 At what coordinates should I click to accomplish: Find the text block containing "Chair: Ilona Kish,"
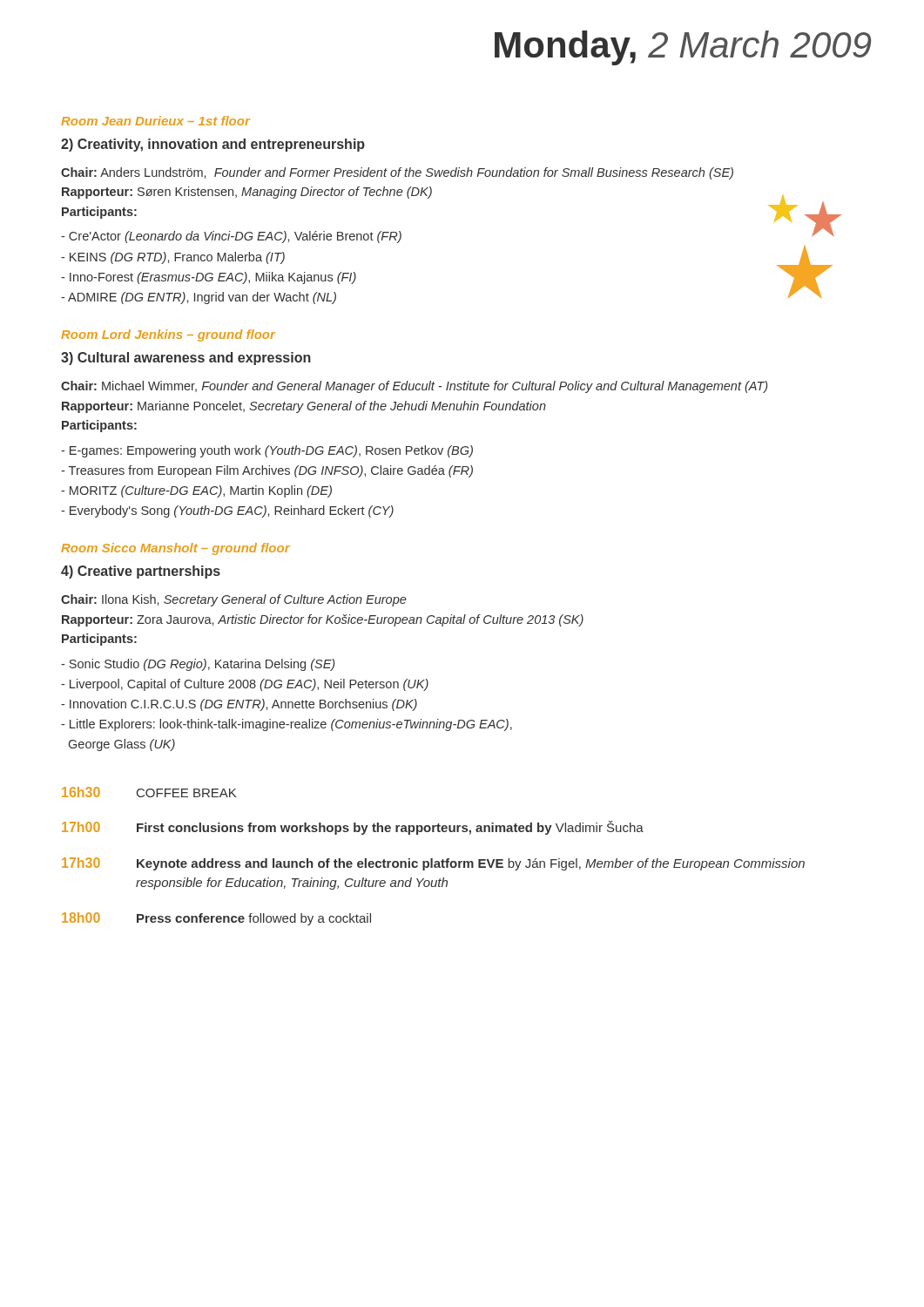tap(322, 619)
